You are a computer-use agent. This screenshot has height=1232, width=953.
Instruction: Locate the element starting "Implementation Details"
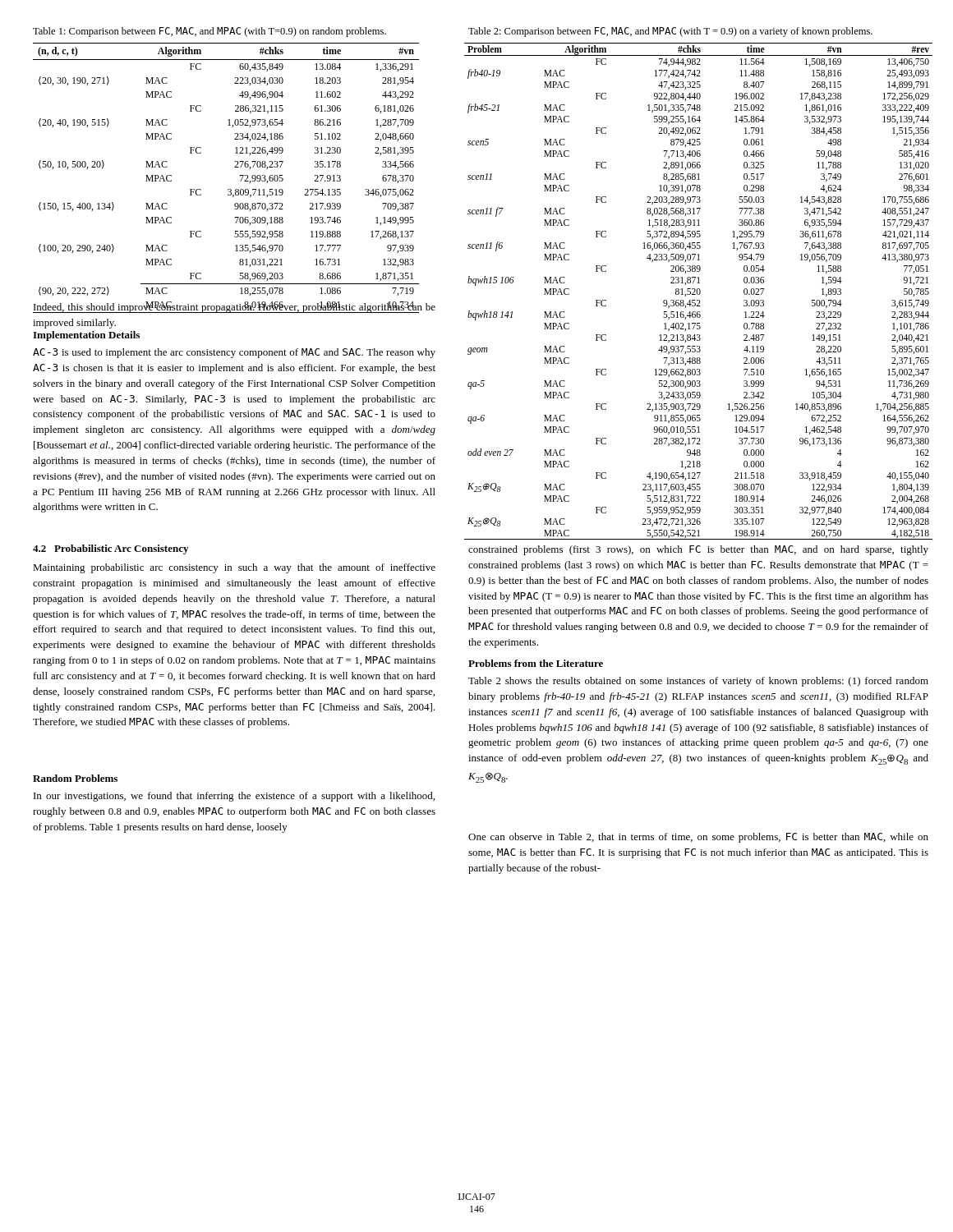pos(86,335)
